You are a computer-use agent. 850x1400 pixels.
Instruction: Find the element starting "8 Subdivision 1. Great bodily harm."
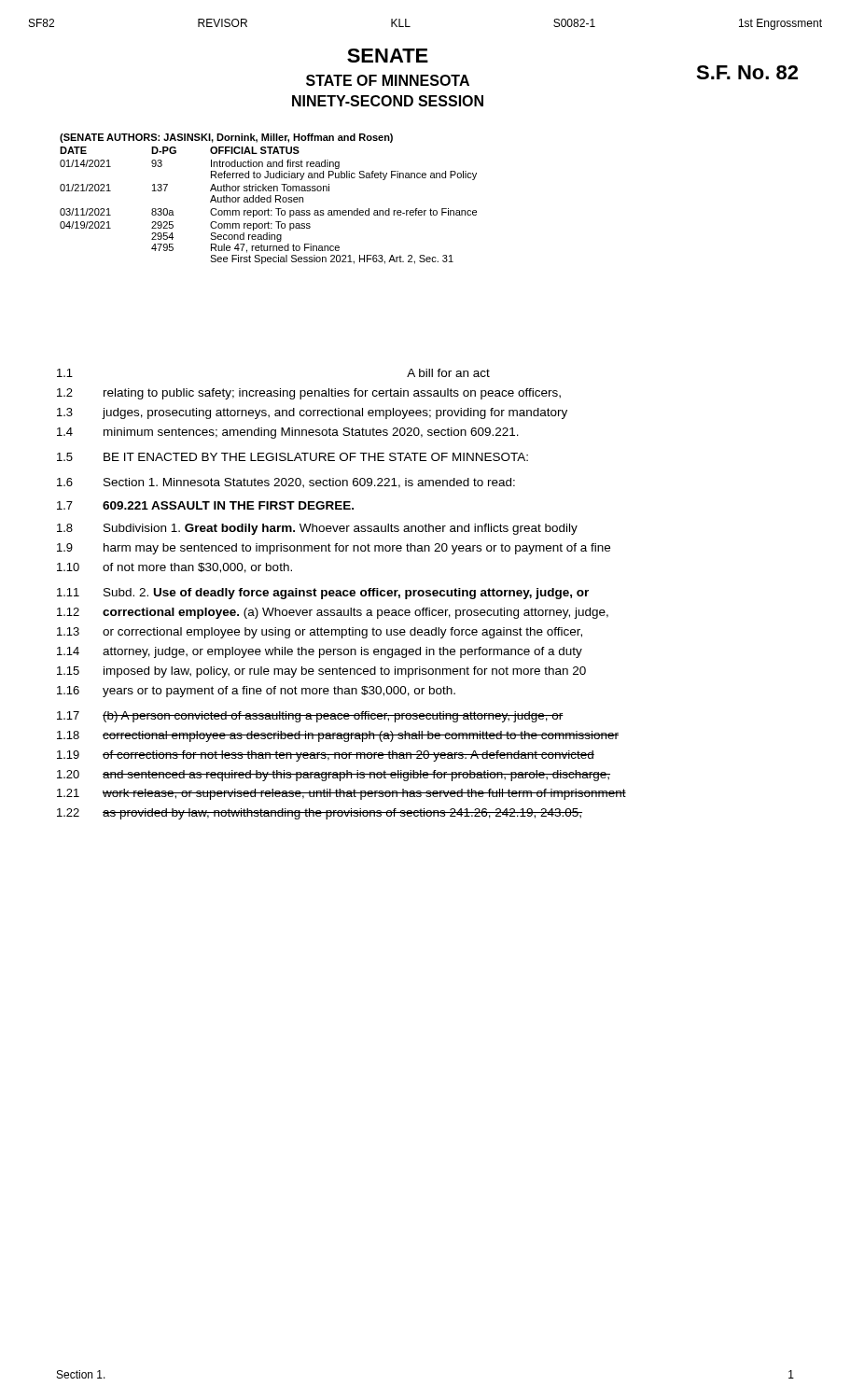tap(425, 529)
